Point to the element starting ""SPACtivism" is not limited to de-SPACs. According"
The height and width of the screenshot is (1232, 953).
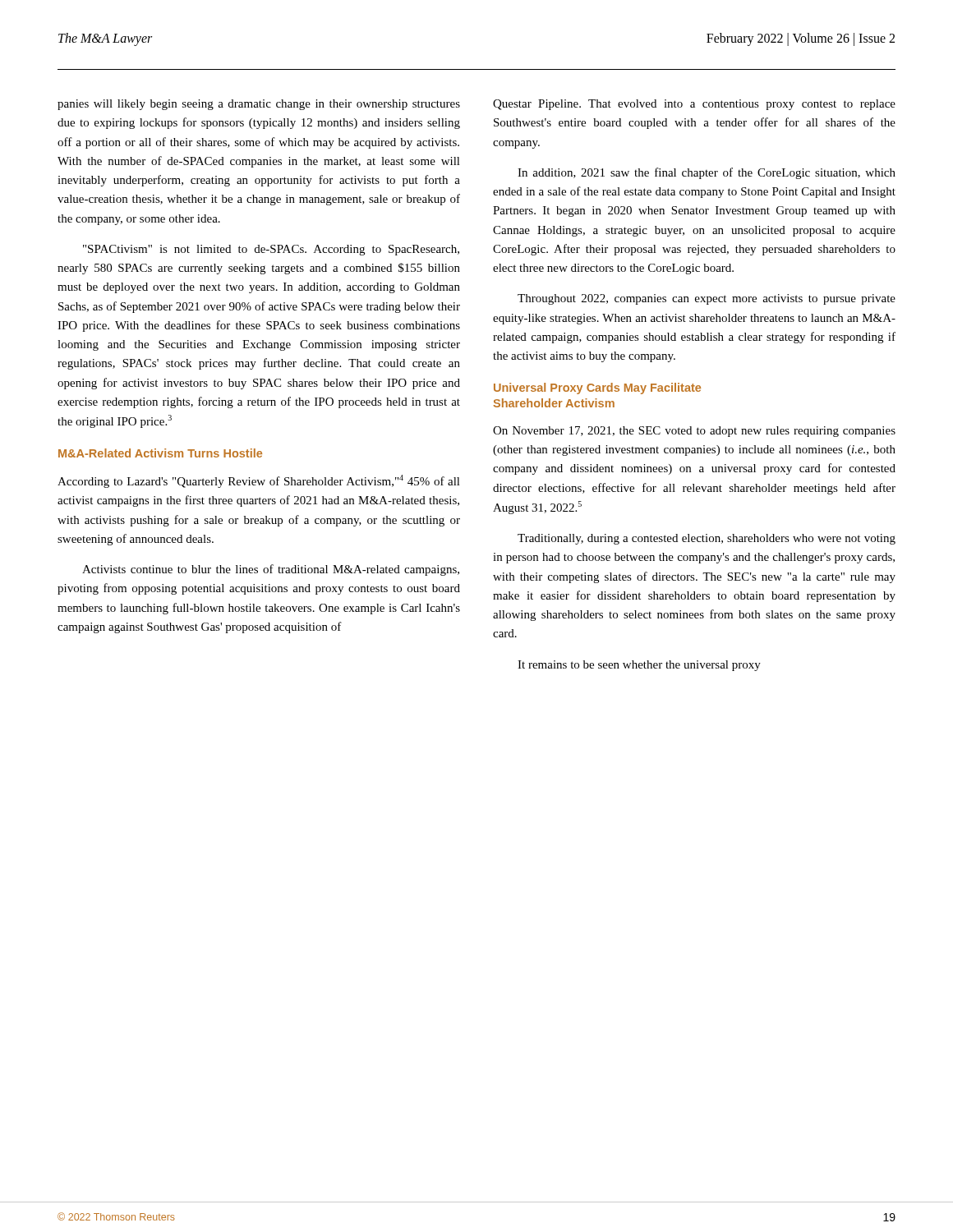pyautogui.click(x=259, y=336)
